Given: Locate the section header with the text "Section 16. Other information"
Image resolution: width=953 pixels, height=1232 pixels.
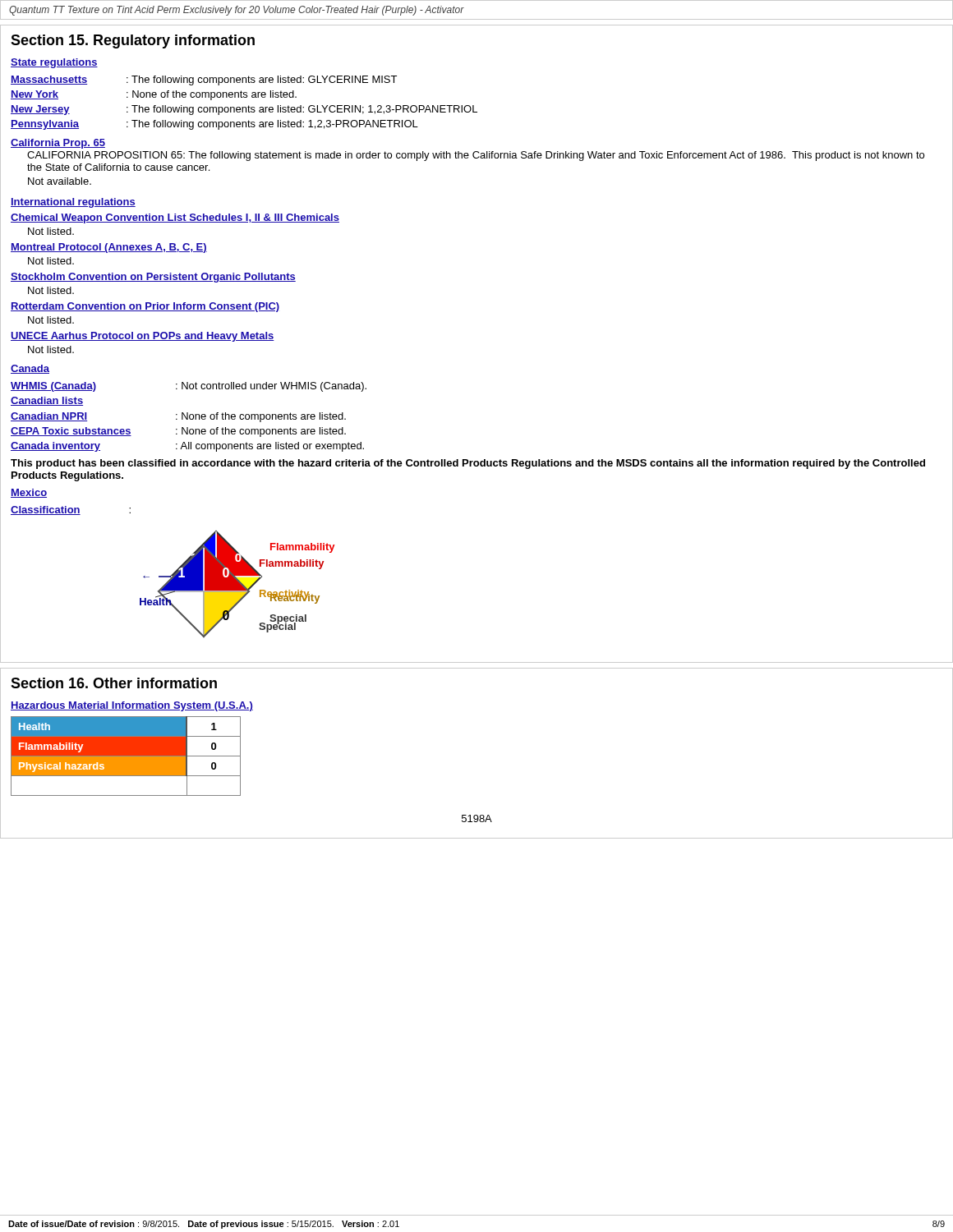Looking at the screenshot, I should pyautogui.click(x=114, y=683).
